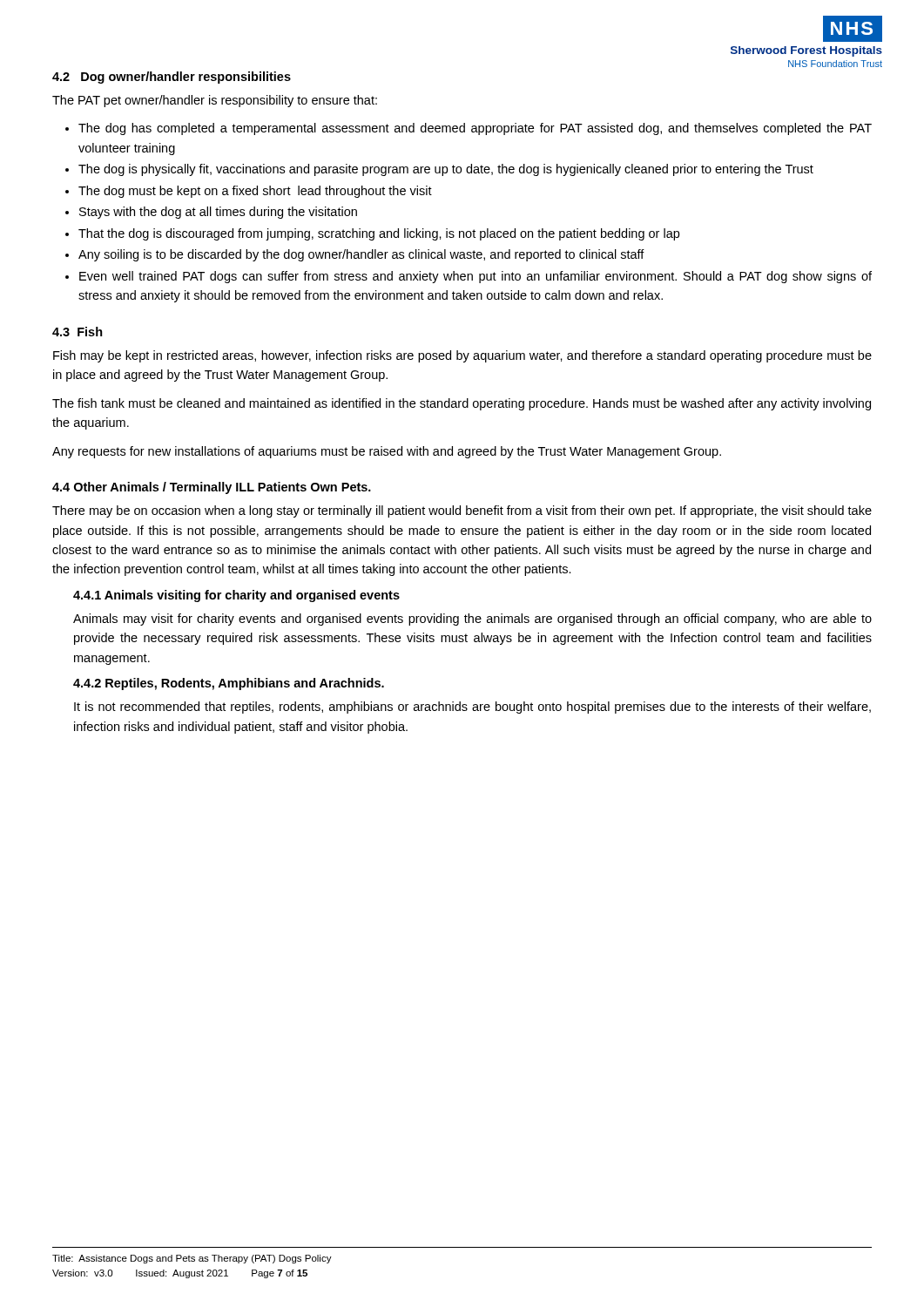Locate the block of text that opens with "Animals may visit for charity events and"
Screen dimensions: 1307x924
coord(472,638)
